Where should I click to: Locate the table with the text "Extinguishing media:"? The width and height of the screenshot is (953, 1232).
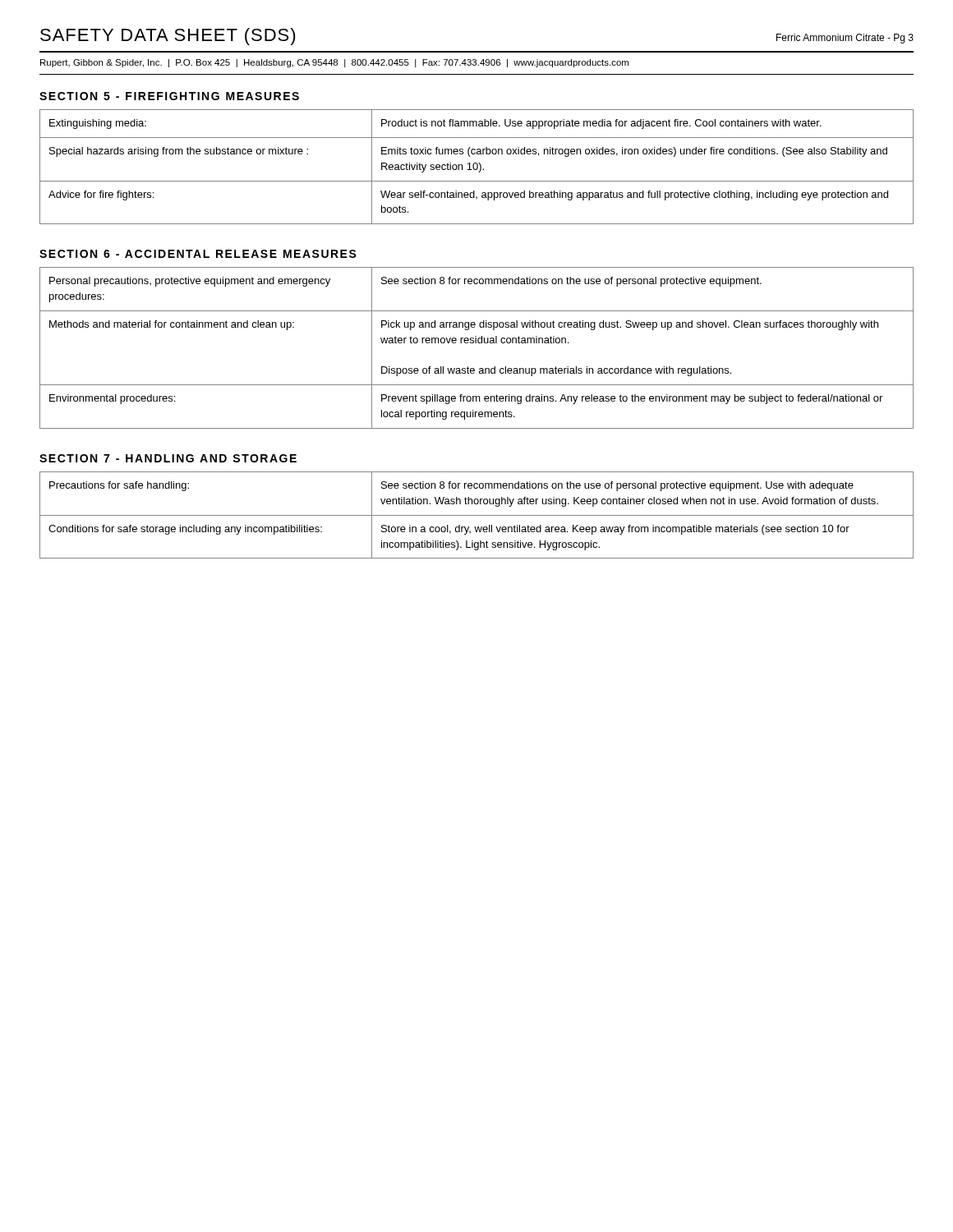click(x=476, y=167)
